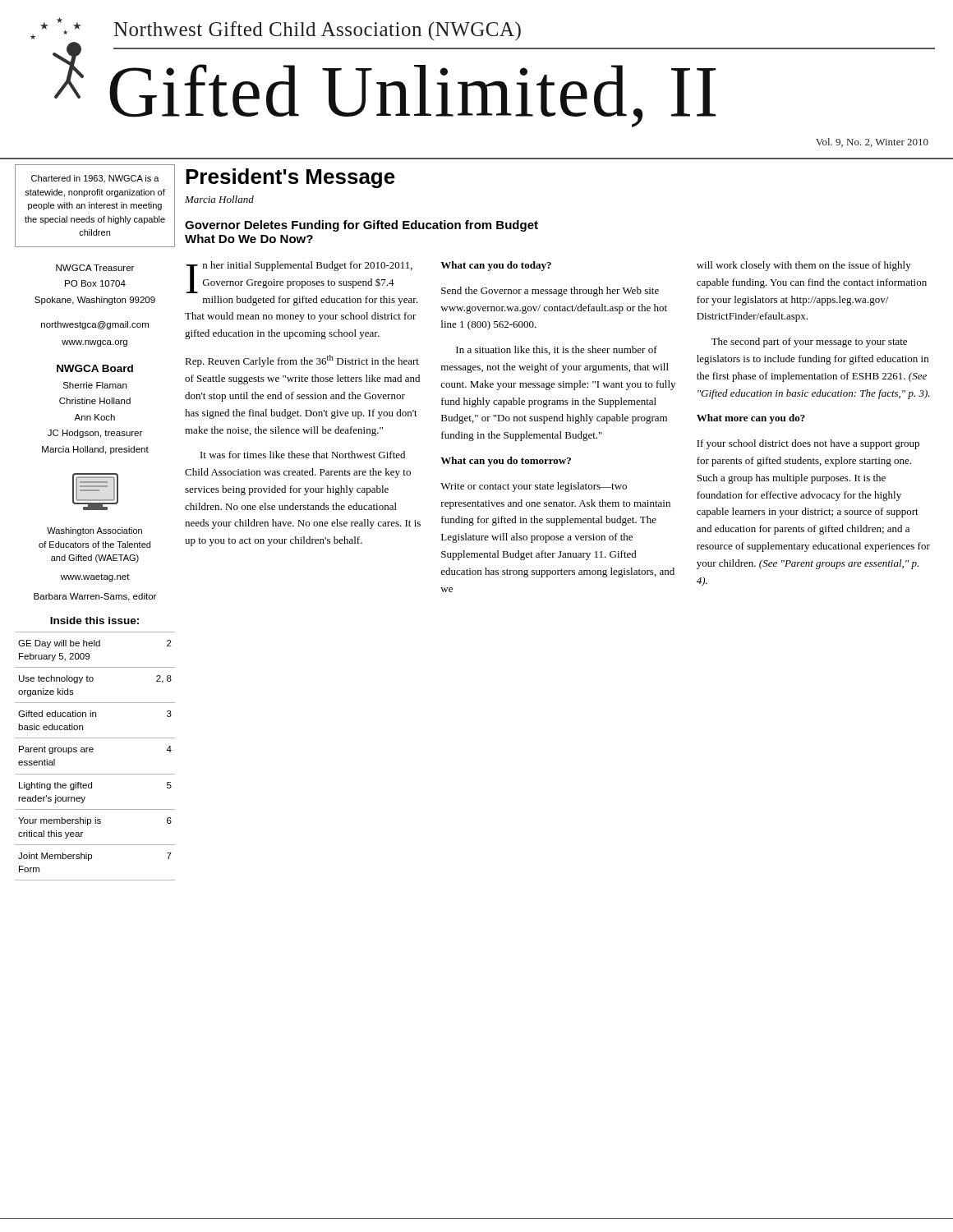Navigate to the region starting "In her initial Supplemental Budget for 2010-2011,"

click(303, 403)
